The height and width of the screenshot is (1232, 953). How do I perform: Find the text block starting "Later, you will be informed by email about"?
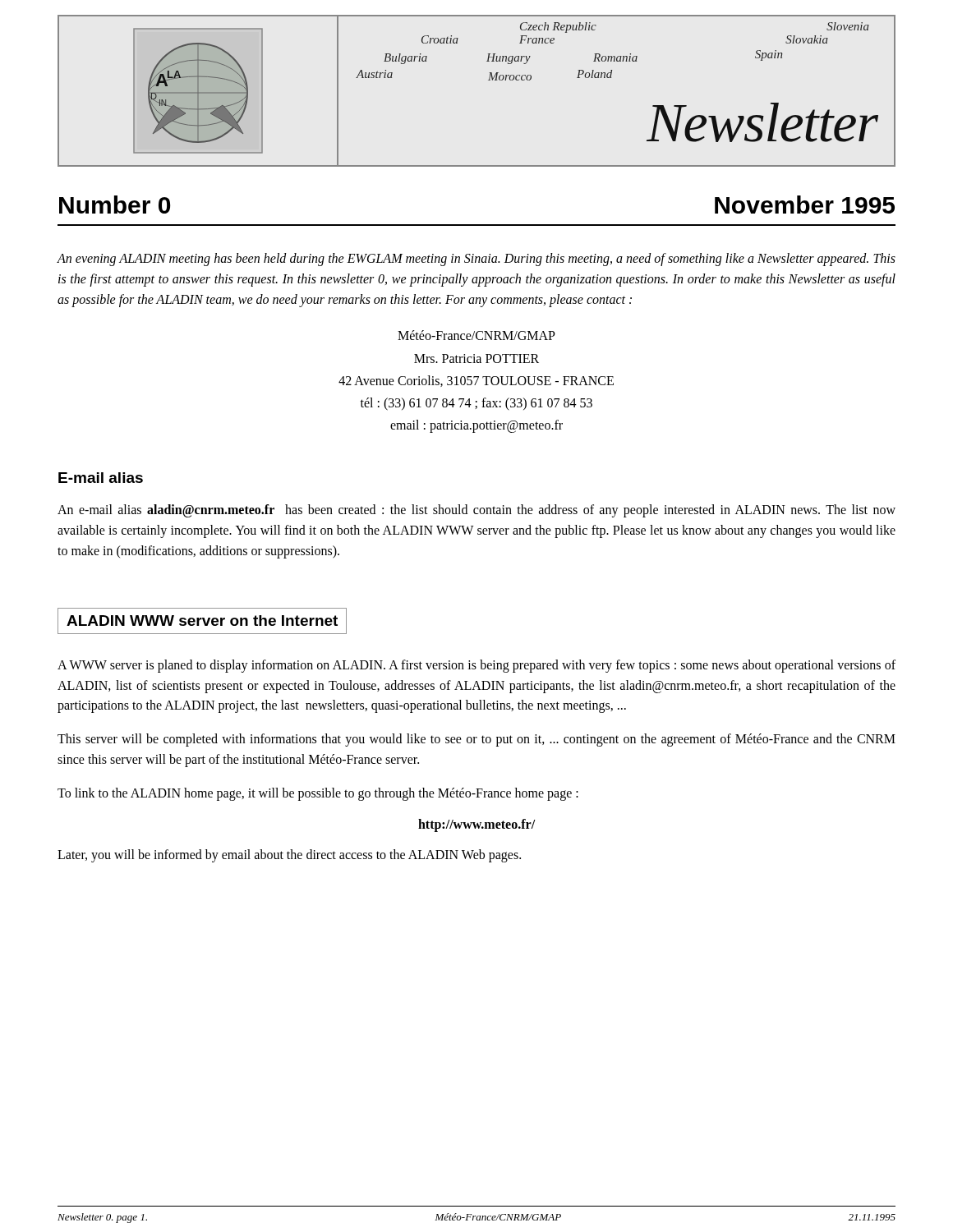476,855
